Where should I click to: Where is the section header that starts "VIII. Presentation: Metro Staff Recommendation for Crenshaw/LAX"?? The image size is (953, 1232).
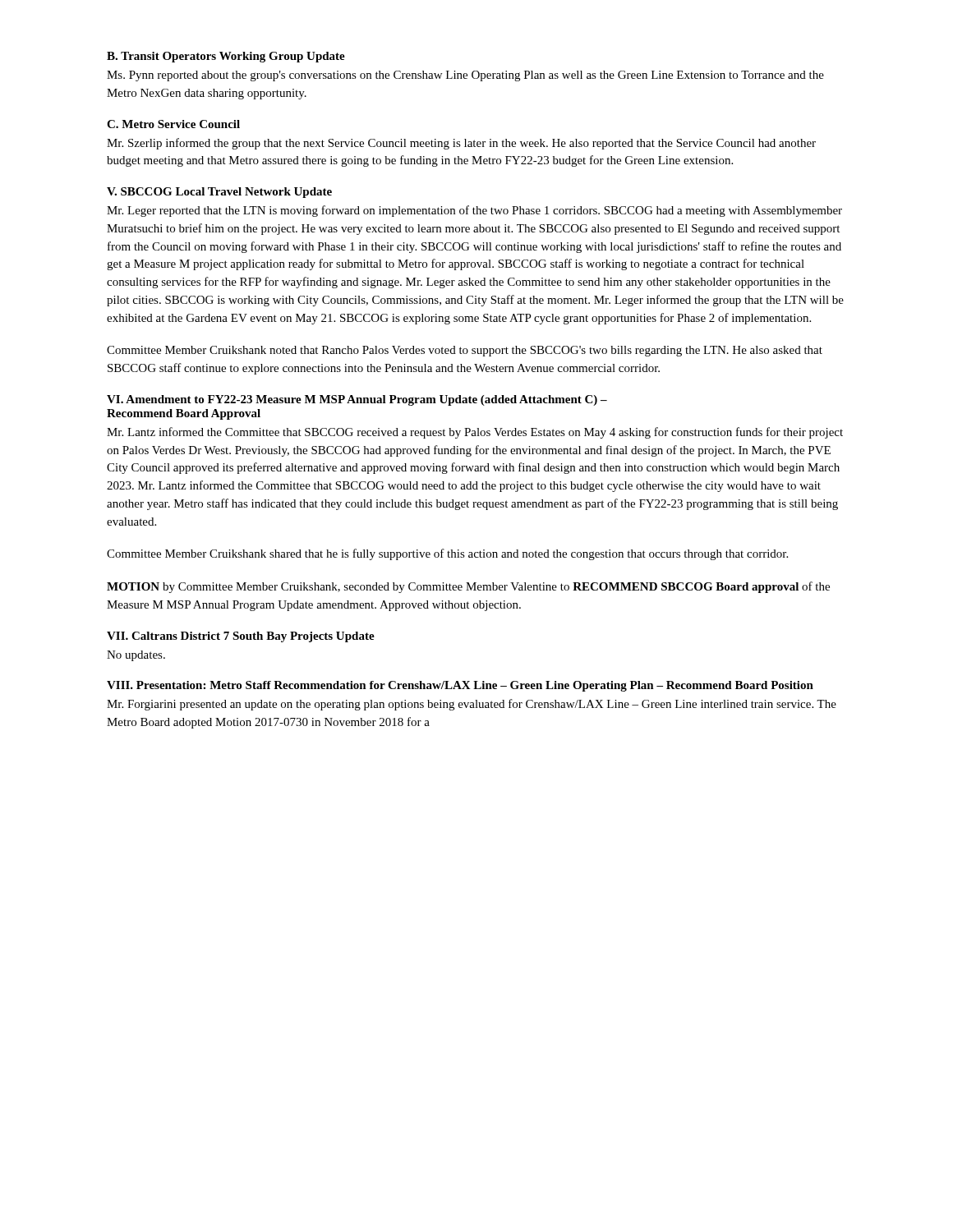[x=460, y=685]
